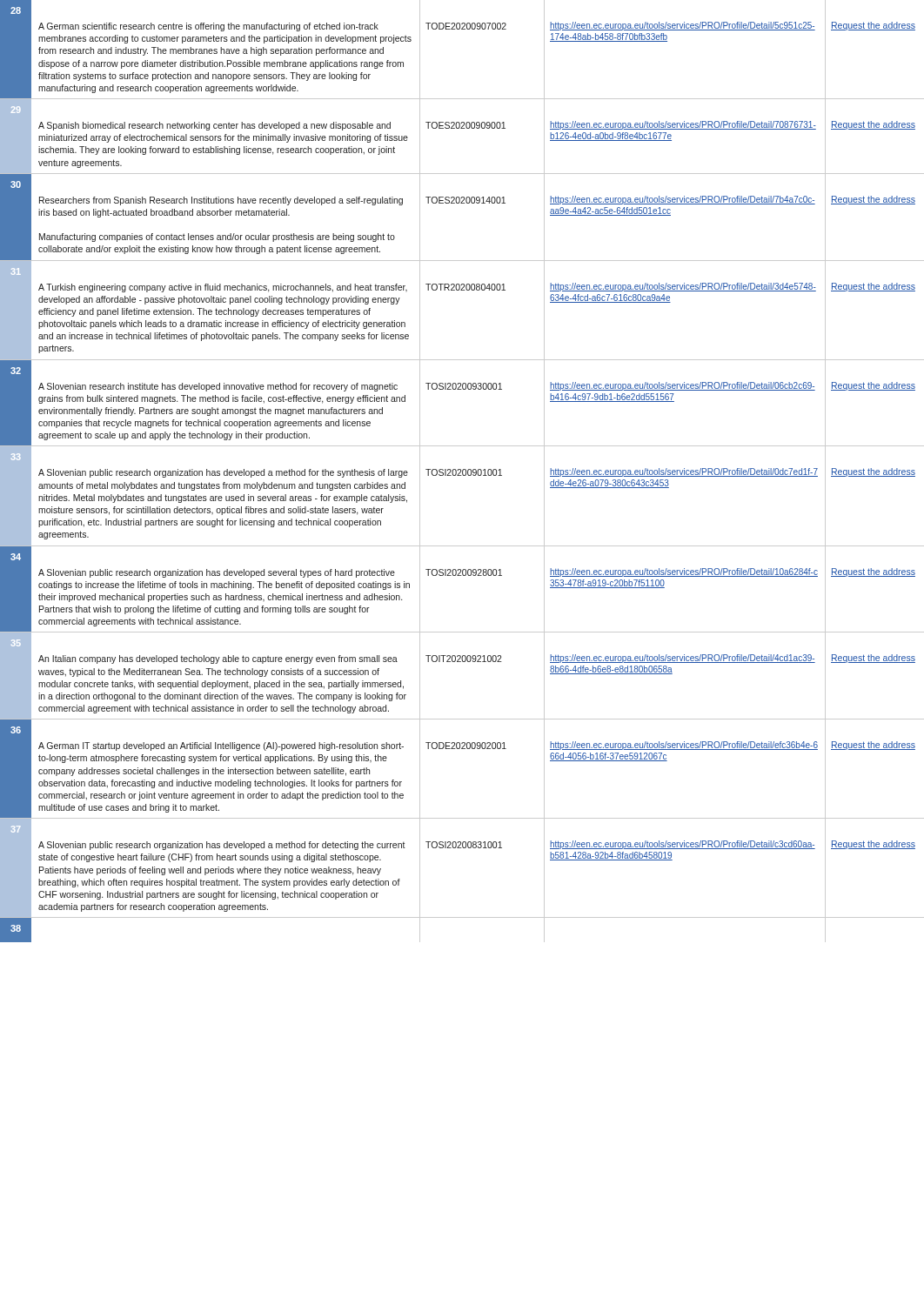Click on the table containing "31 Summary A"
The height and width of the screenshot is (1305, 924).
[x=462, y=310]
